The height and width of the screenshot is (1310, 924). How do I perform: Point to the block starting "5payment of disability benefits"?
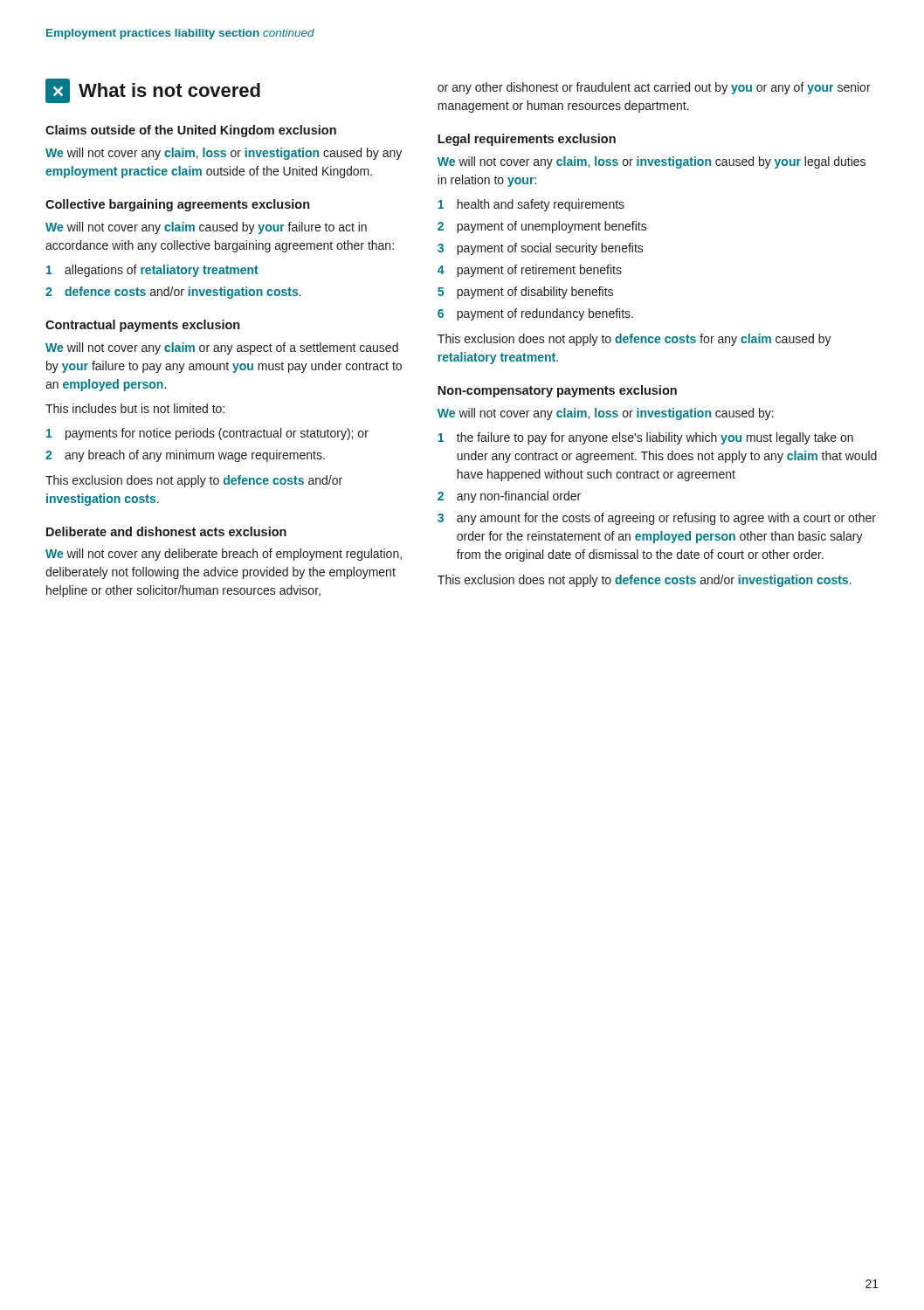pyautogui.click(x=526, y=292)
